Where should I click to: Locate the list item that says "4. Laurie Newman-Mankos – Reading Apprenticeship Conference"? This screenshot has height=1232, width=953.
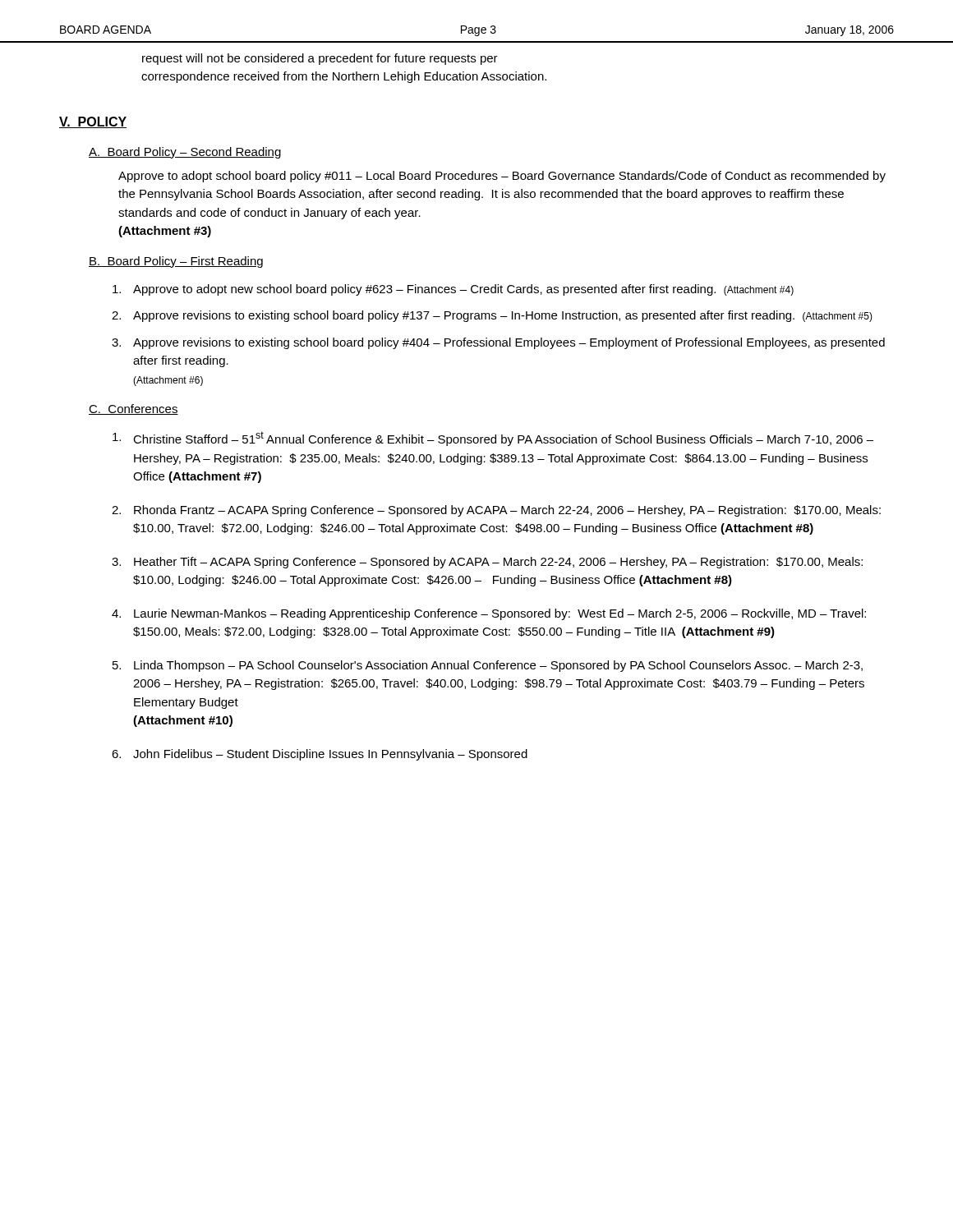tap(503, 623)
